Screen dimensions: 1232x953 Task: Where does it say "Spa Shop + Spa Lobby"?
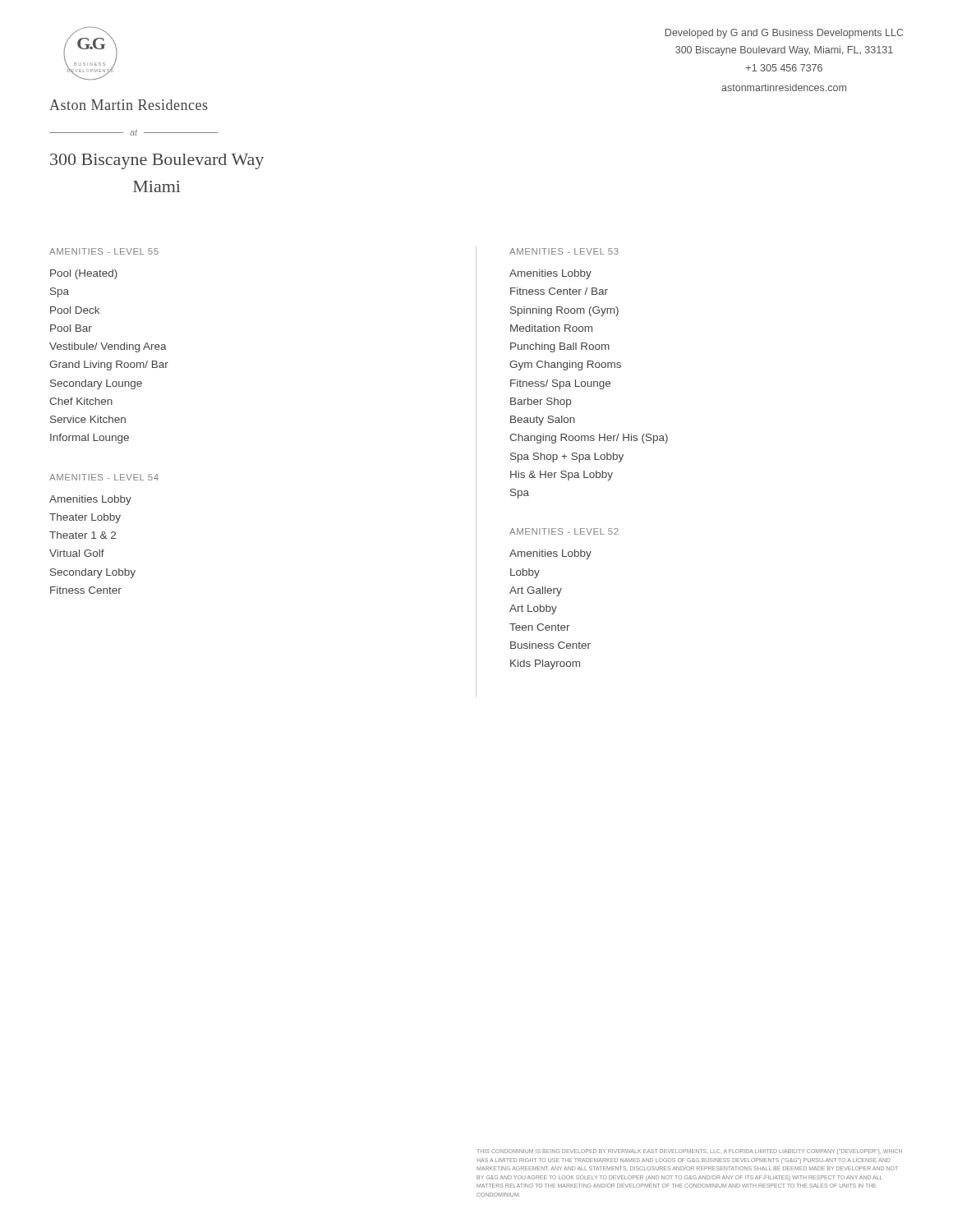click(x=567, y=456)
